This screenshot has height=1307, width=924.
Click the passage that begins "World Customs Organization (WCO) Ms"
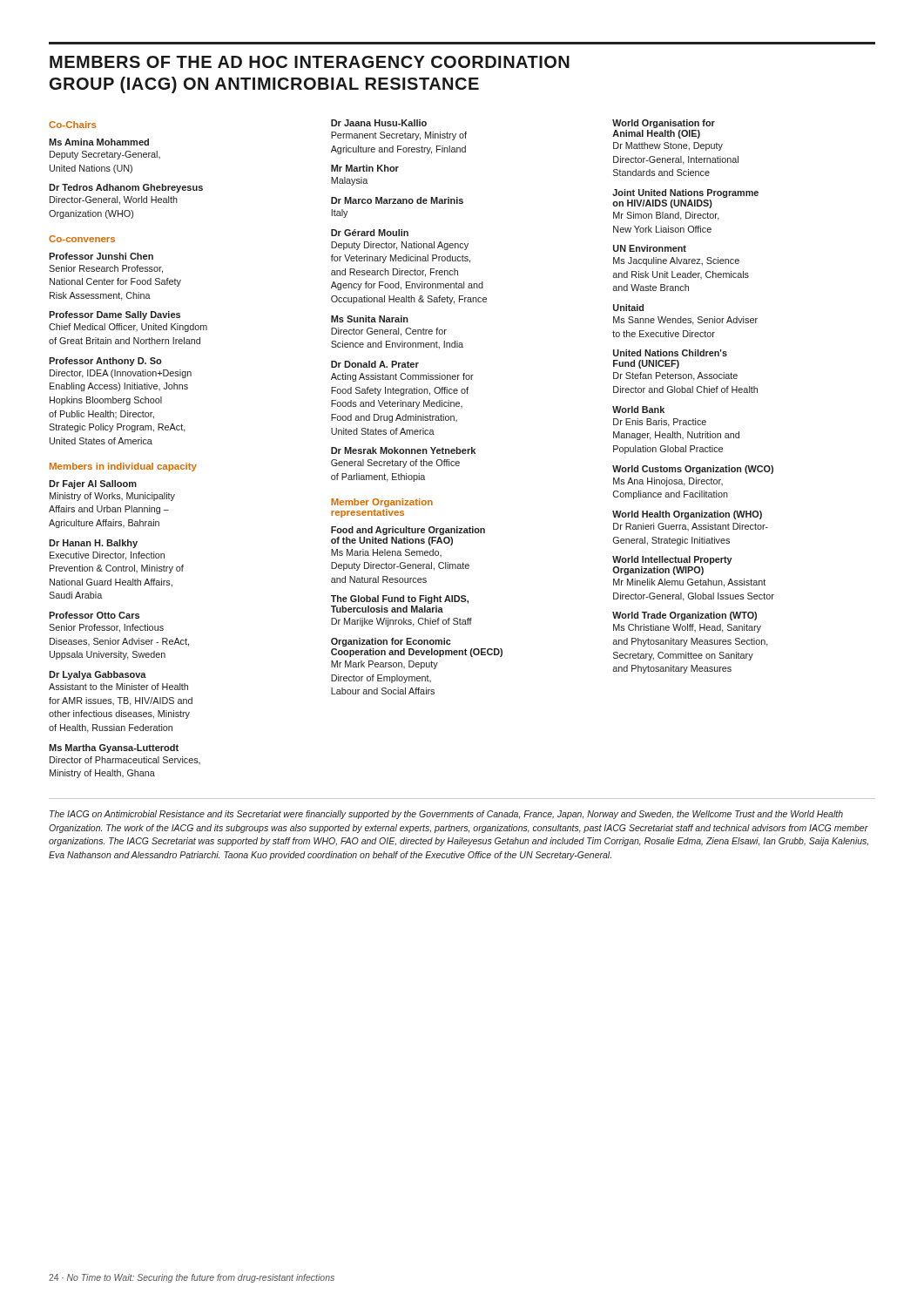tap(744, 482)
